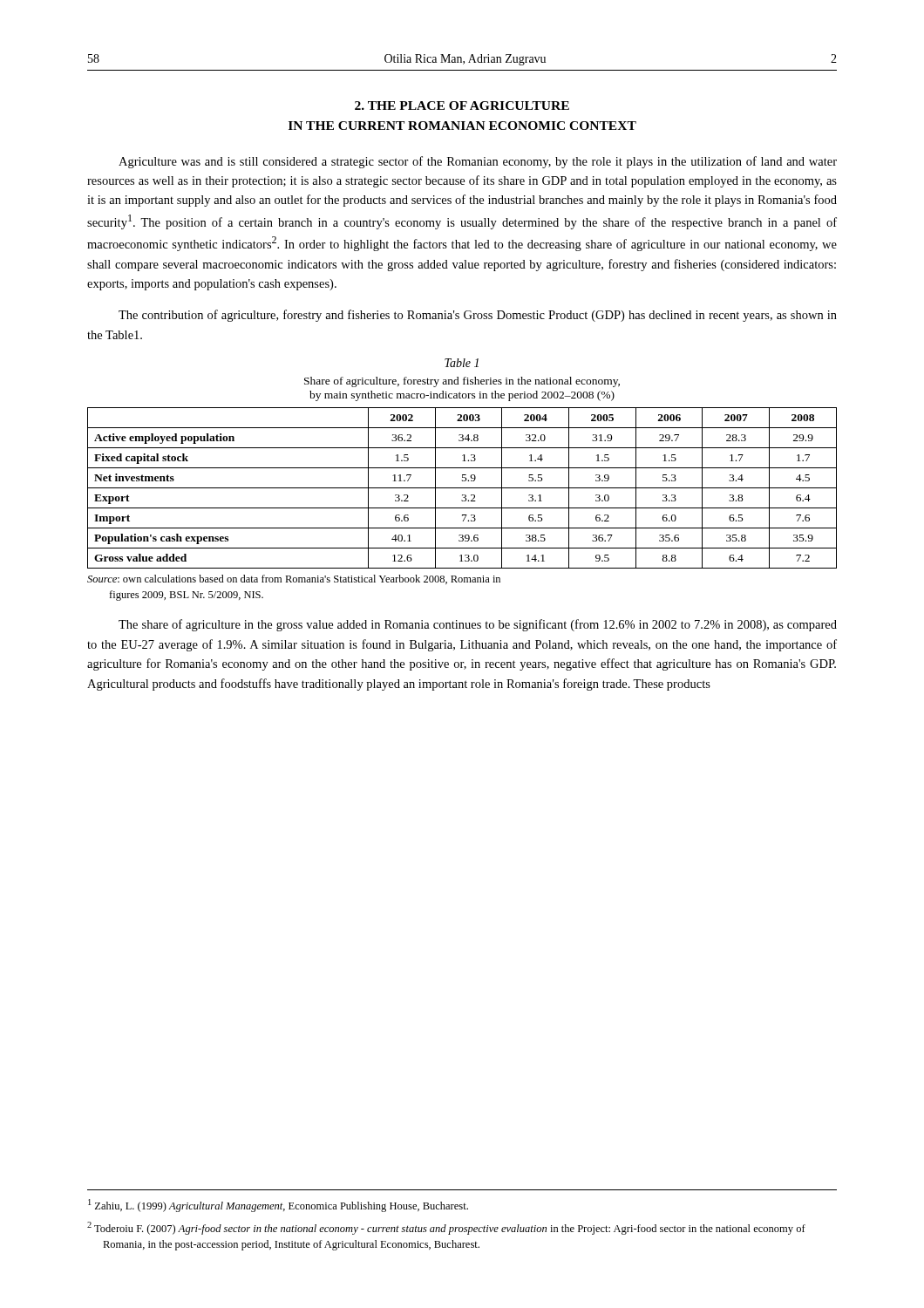The width and height of the screenshot is (924, 1308).
Task: Navigate to the block starting "Agriculture was and is still considered"
Action: point(462,222)
